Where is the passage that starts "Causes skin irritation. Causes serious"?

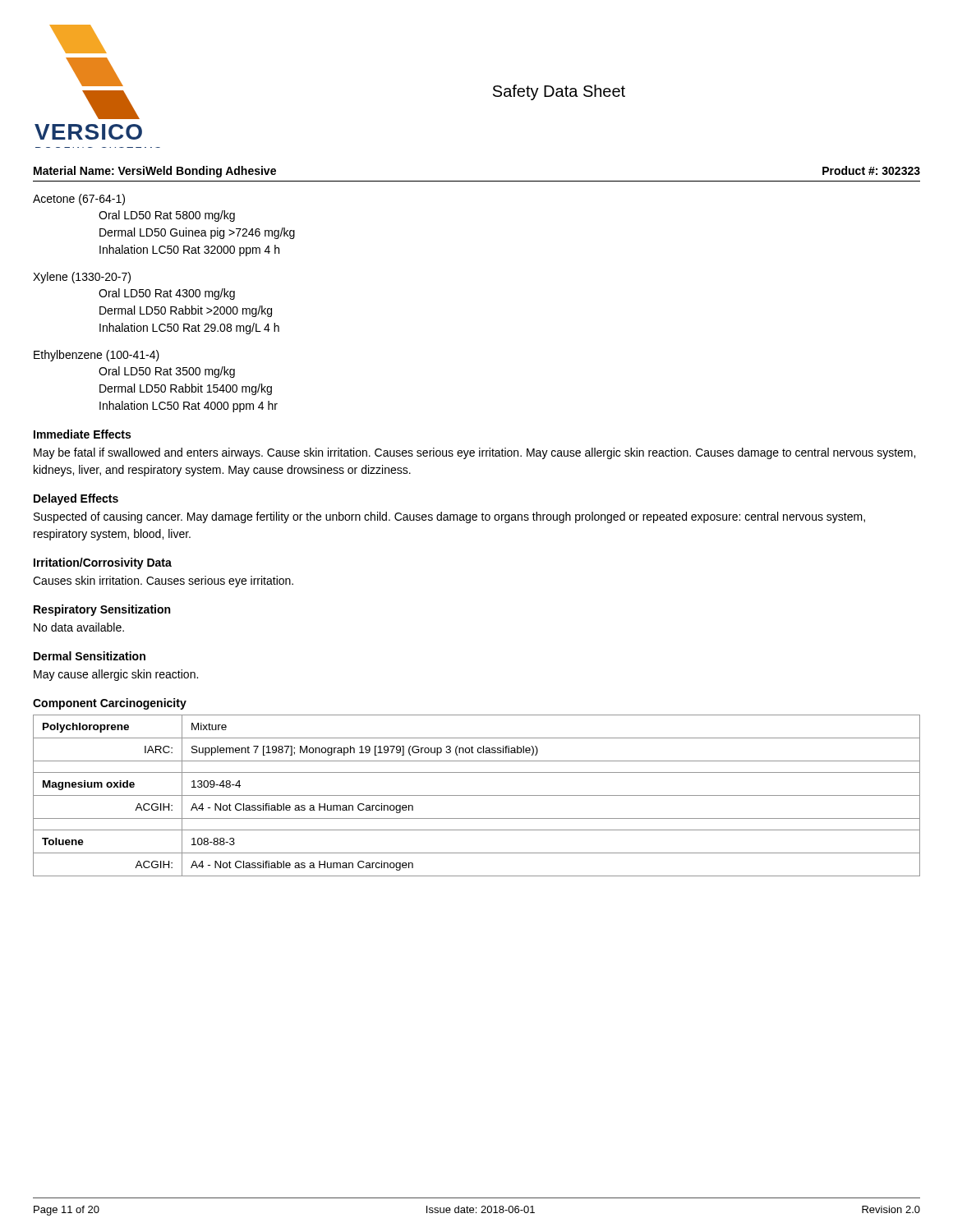click(x=164, y=581)
